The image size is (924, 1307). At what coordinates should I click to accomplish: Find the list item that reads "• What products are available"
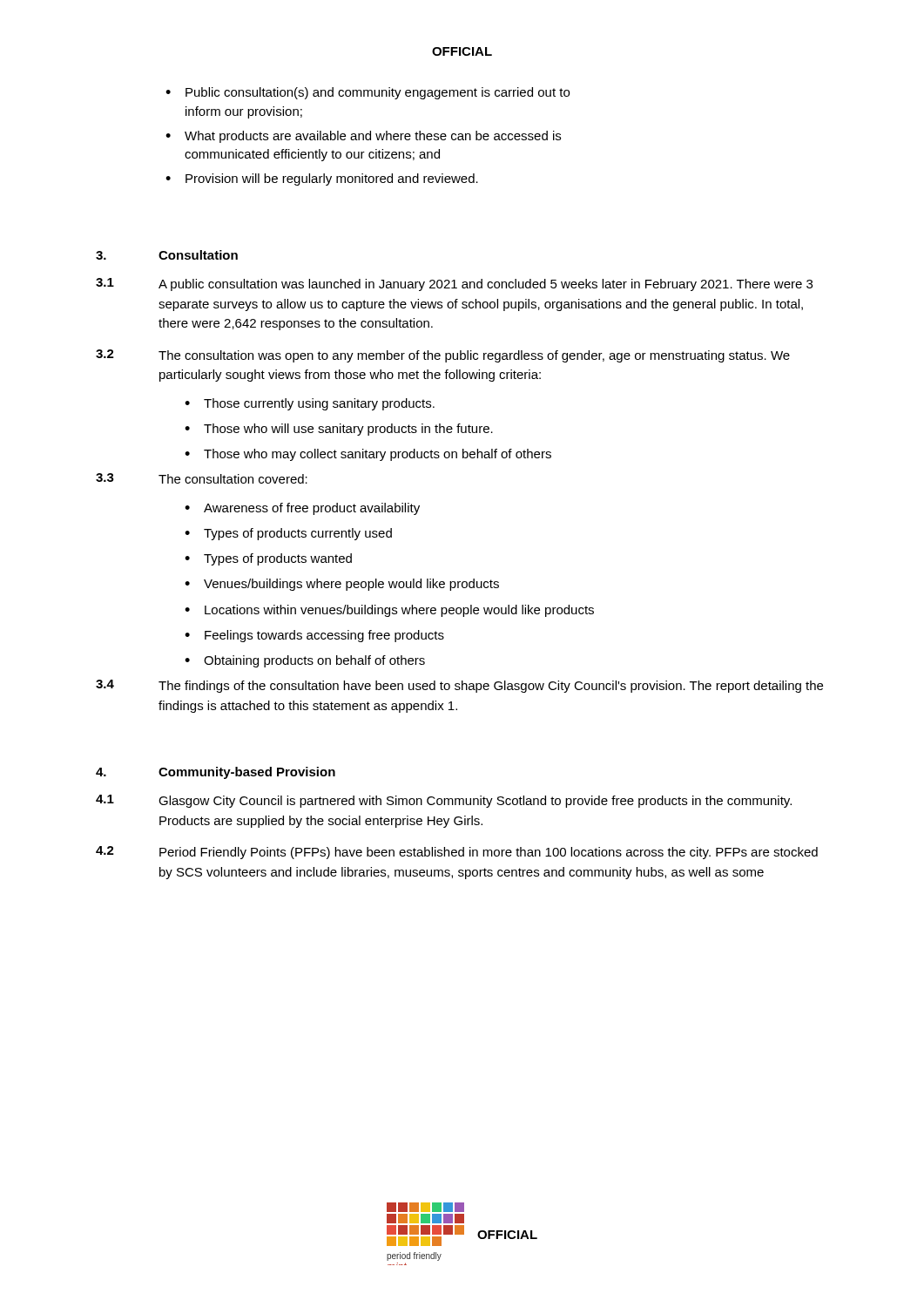tap(364, 145)
